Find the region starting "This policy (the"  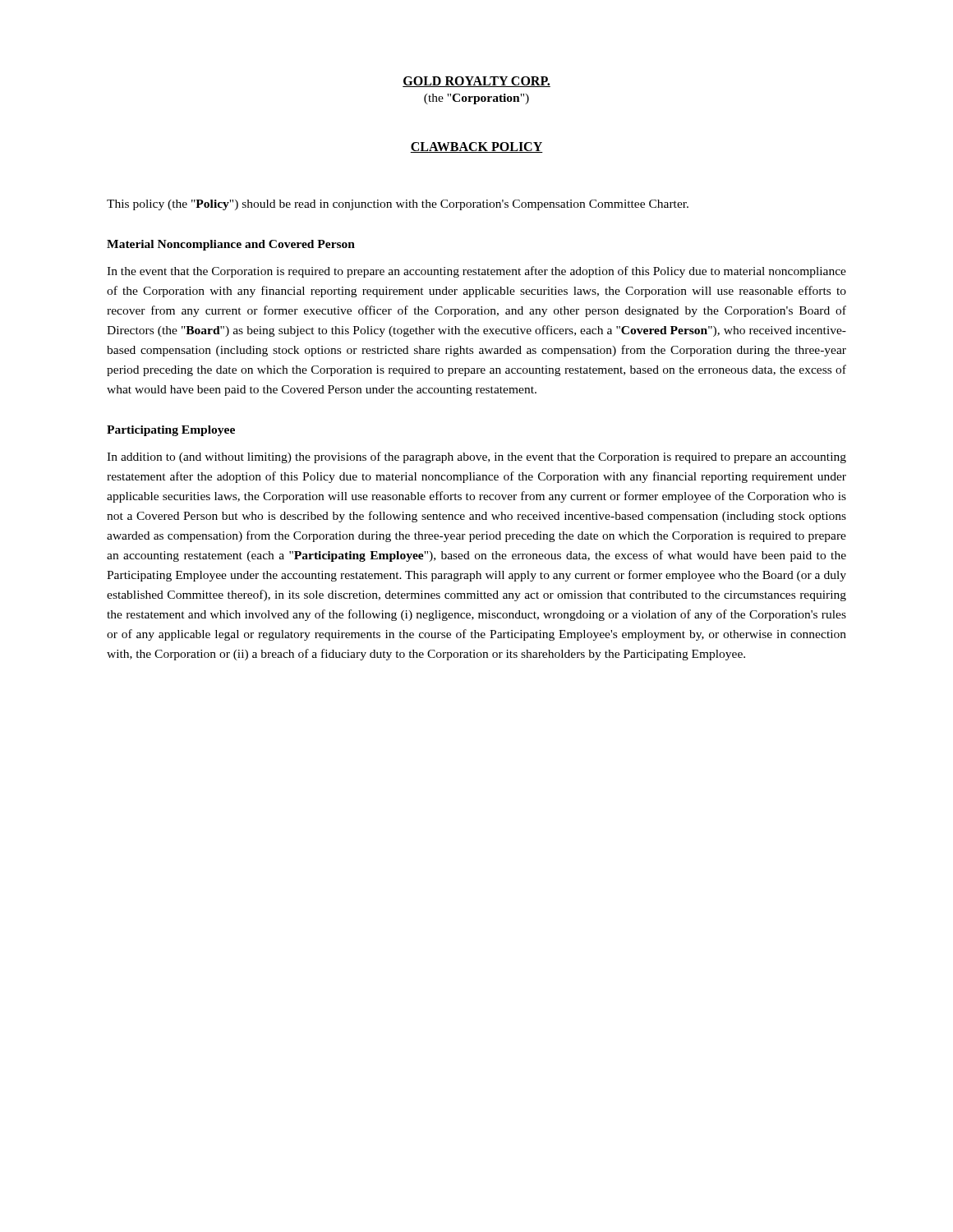click(398, 203)
